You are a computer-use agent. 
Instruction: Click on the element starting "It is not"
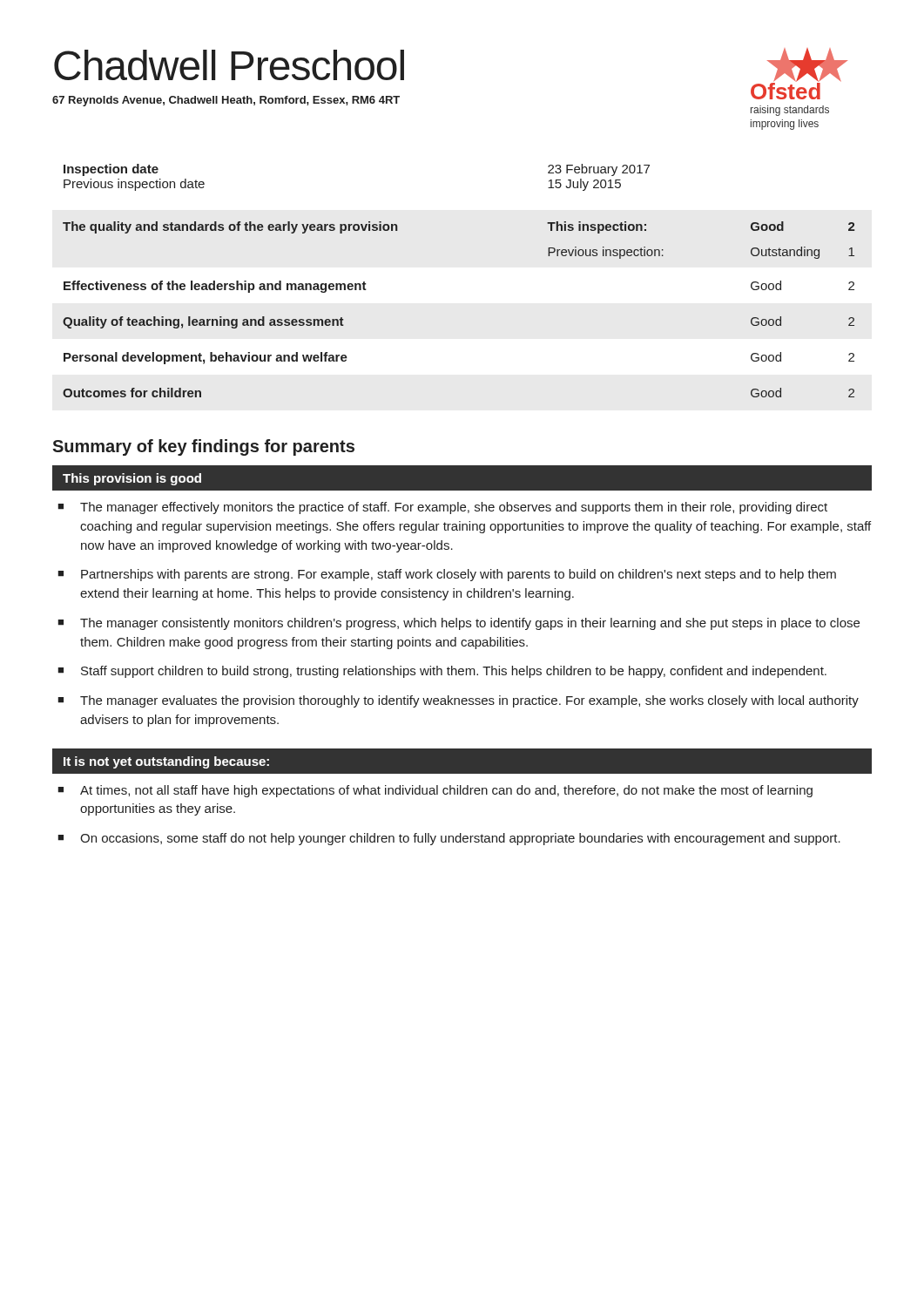coord(167,761)
